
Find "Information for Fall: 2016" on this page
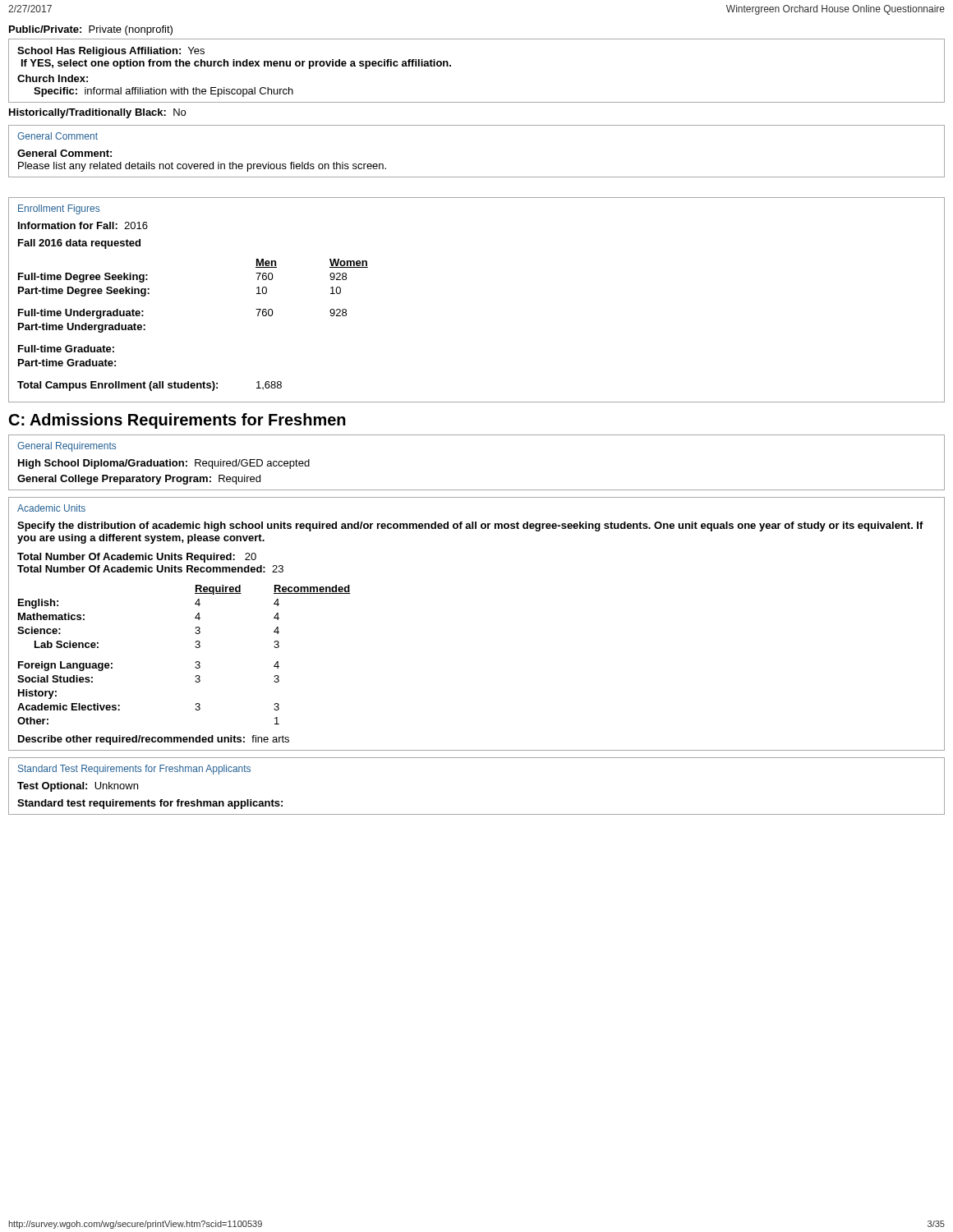coord(83,225)
